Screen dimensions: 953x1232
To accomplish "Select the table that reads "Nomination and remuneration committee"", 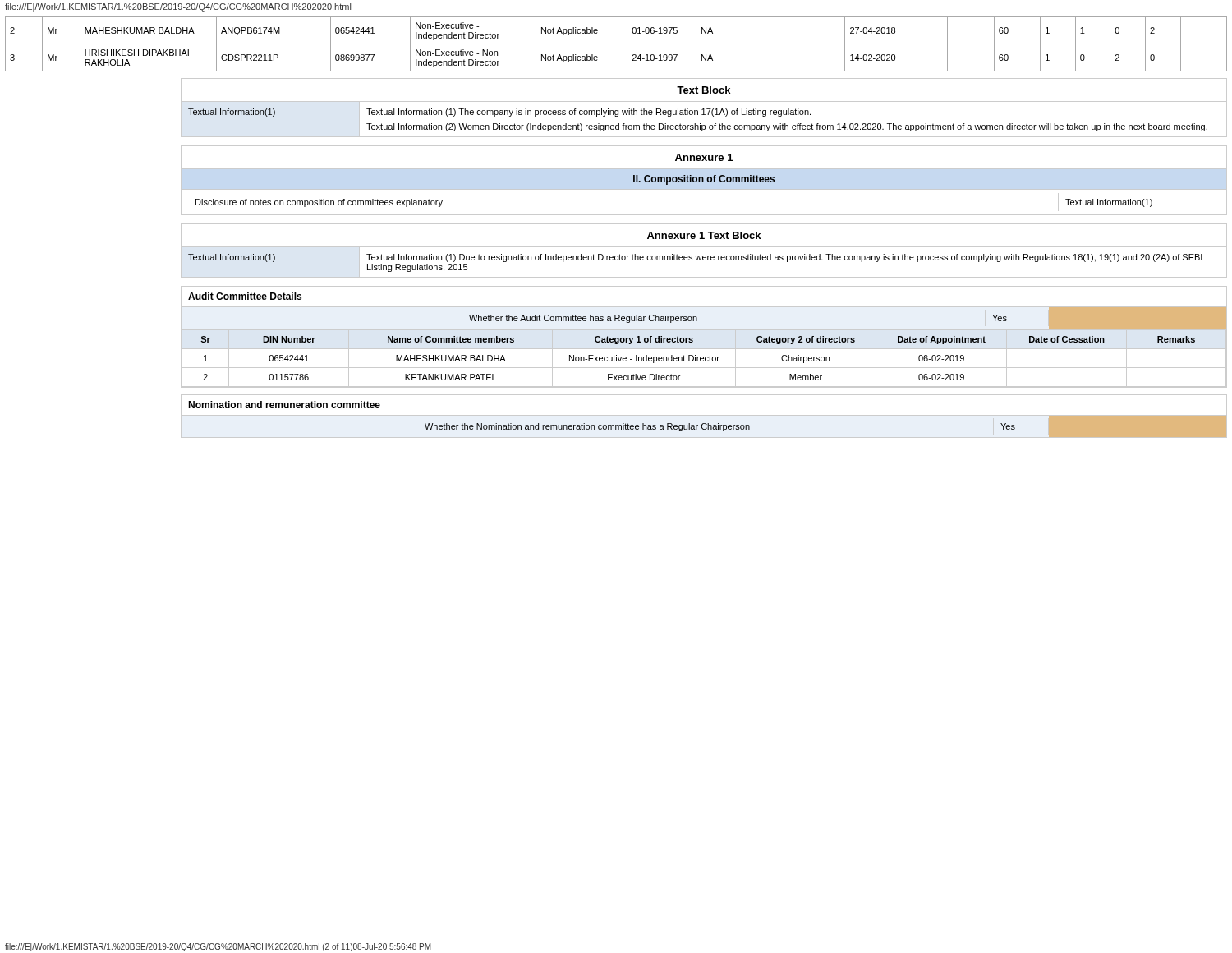I will pos(704,416).
